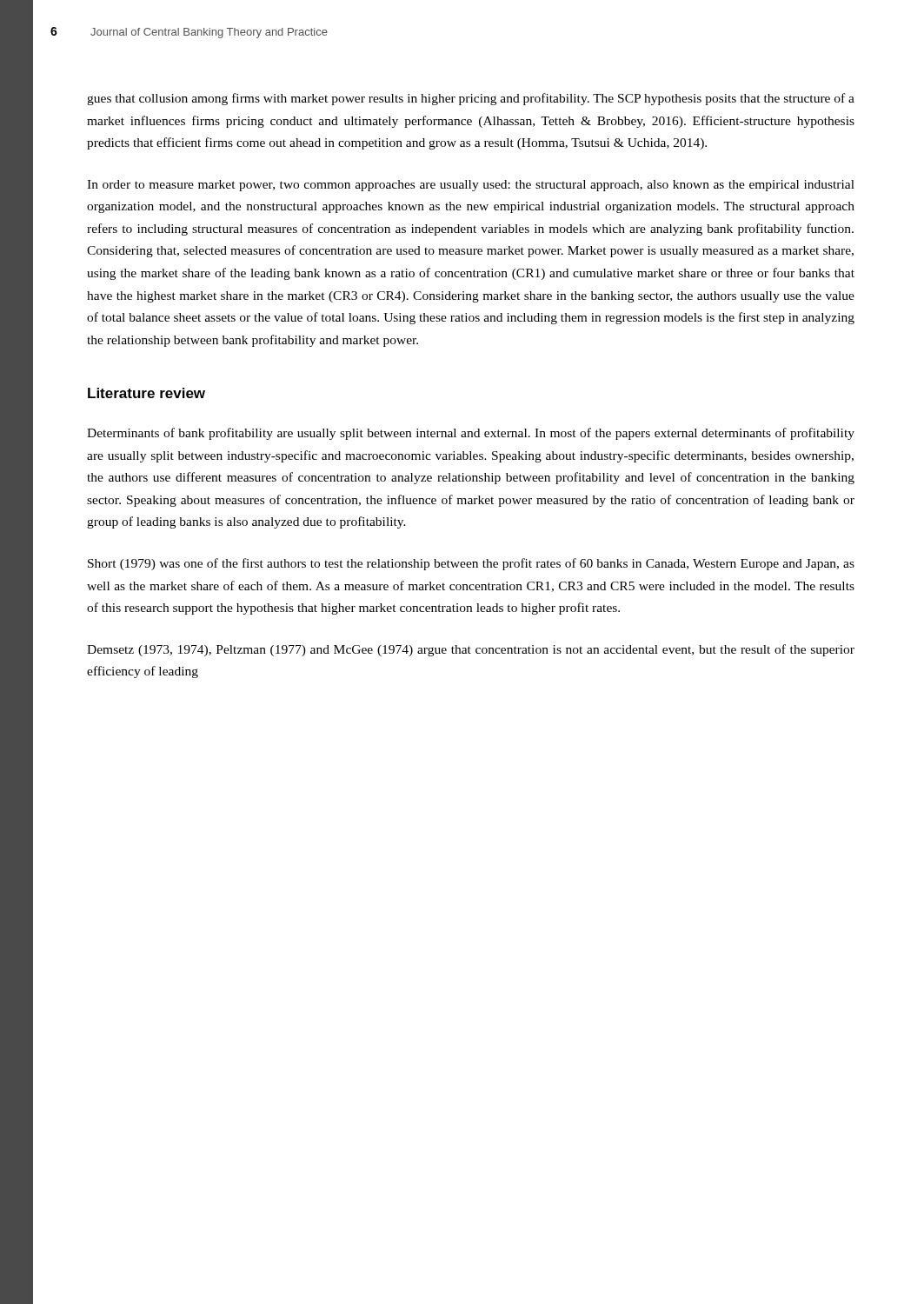Viewport: 924px width, 1304px height.
Task: Click where it says "Literature review"
Action: click(146, 394)
